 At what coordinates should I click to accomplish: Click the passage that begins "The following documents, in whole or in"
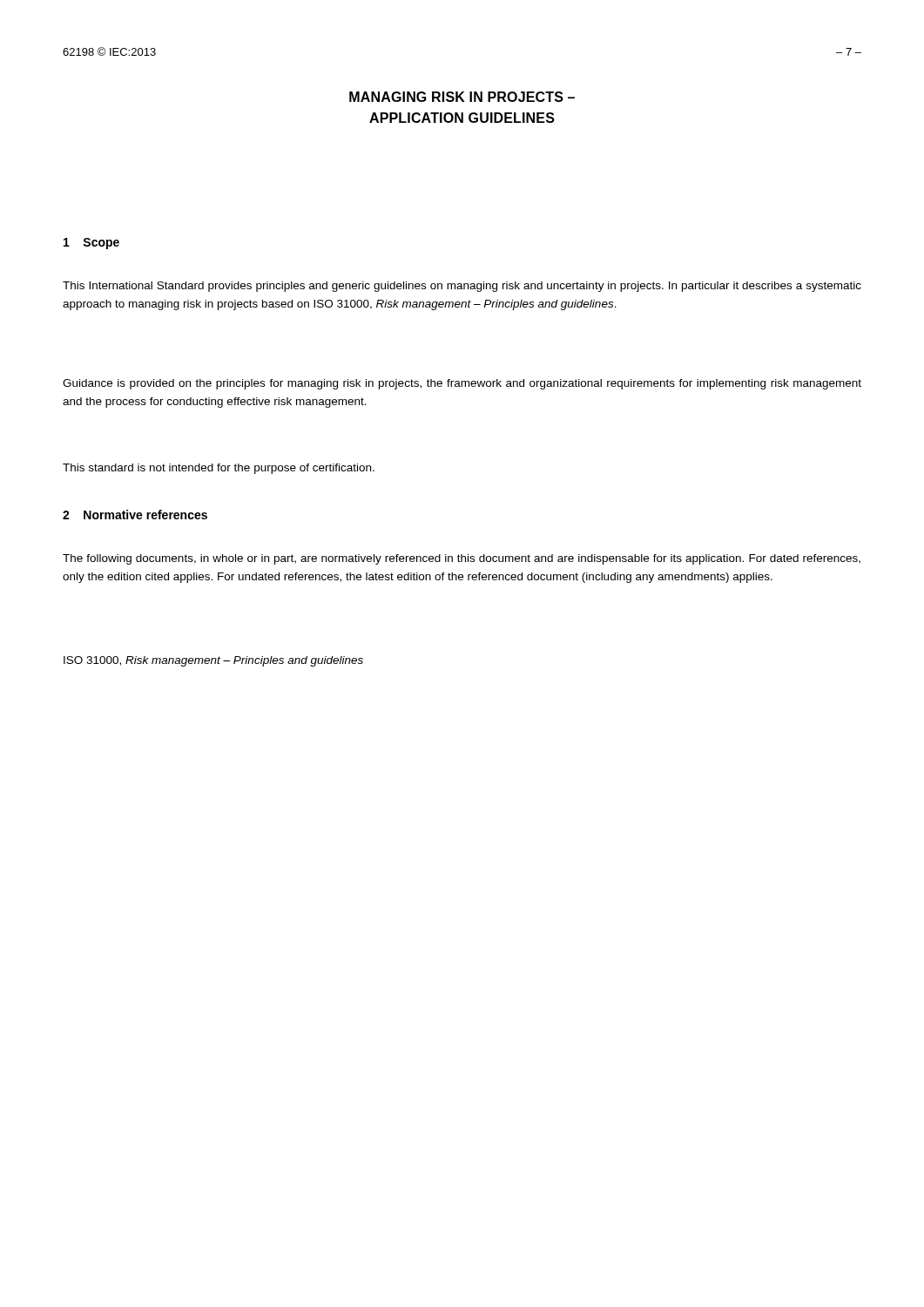(462, 567)
